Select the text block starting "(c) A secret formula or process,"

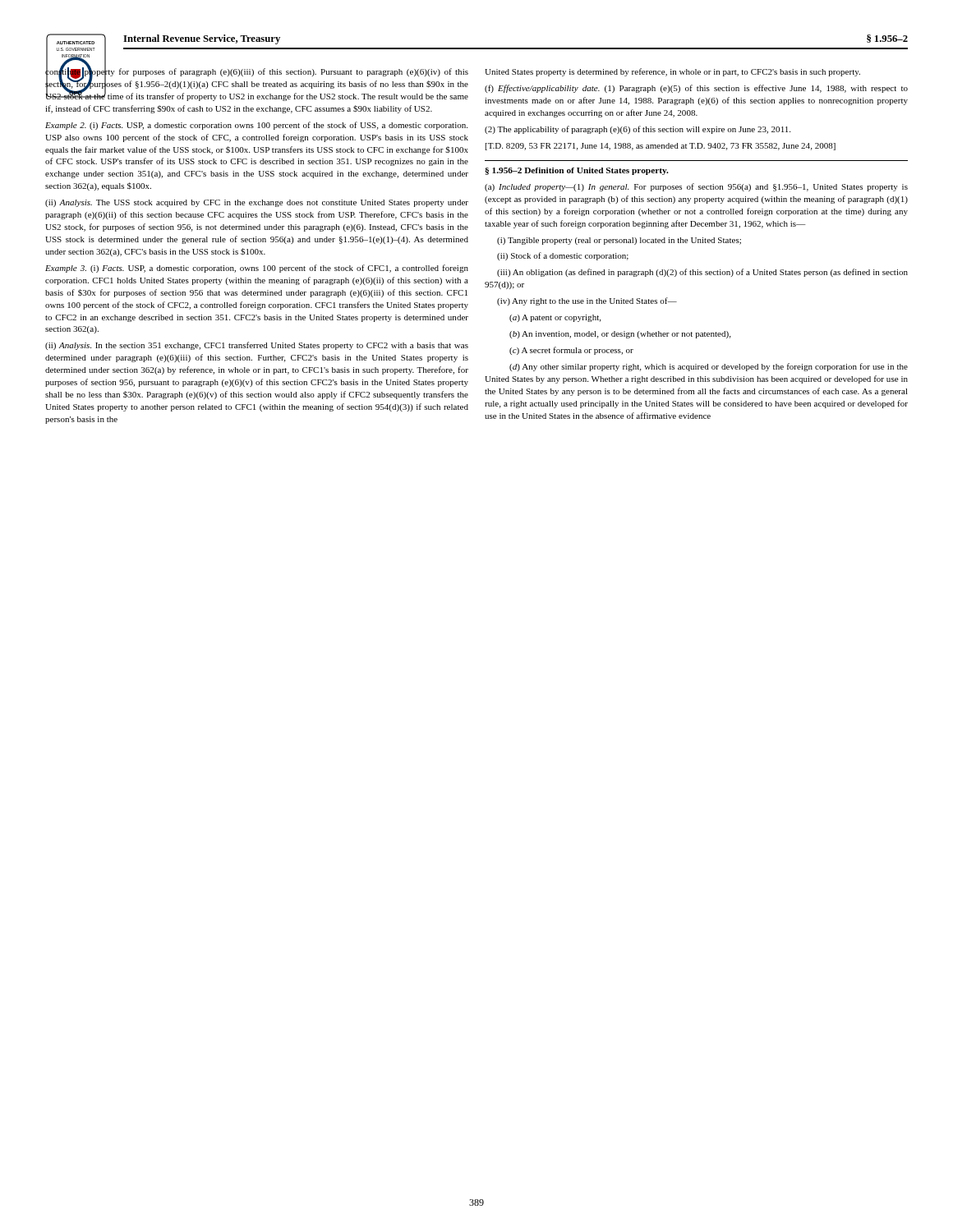(x=571, y=351)
